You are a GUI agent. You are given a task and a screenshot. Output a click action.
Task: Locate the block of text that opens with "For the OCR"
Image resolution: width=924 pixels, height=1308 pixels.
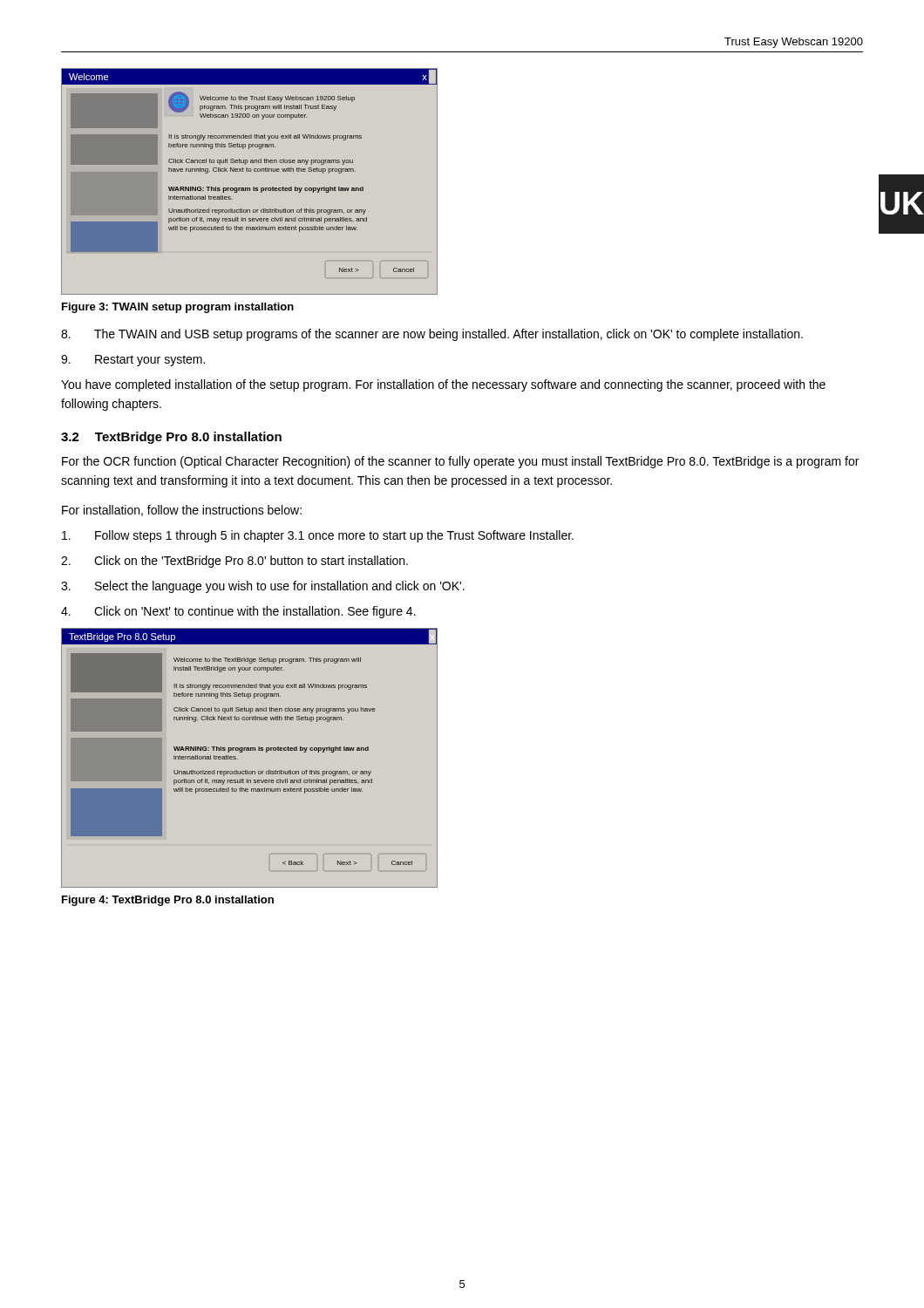(460, 471)
